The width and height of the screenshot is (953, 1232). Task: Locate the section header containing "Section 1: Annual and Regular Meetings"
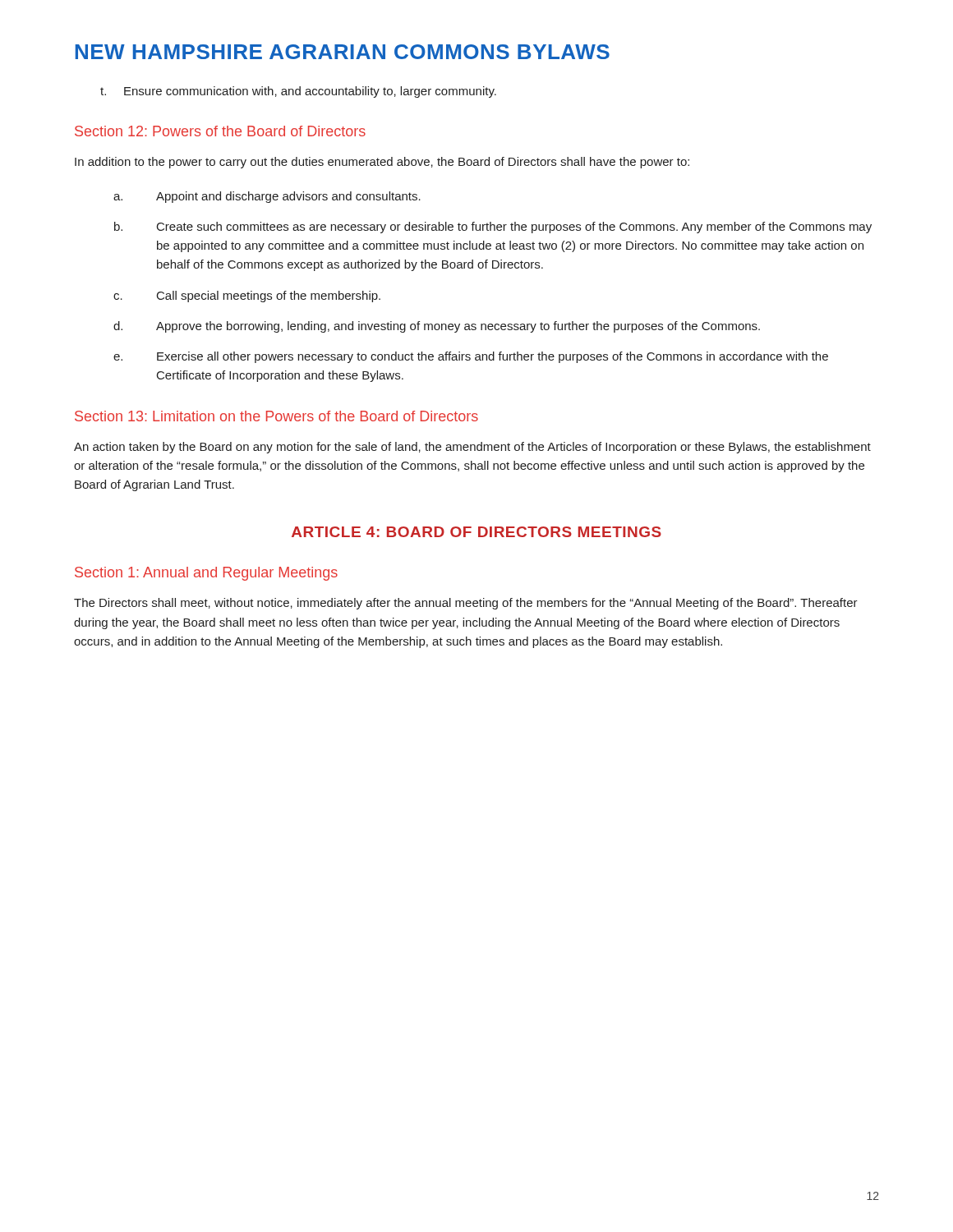coord(206,574)
